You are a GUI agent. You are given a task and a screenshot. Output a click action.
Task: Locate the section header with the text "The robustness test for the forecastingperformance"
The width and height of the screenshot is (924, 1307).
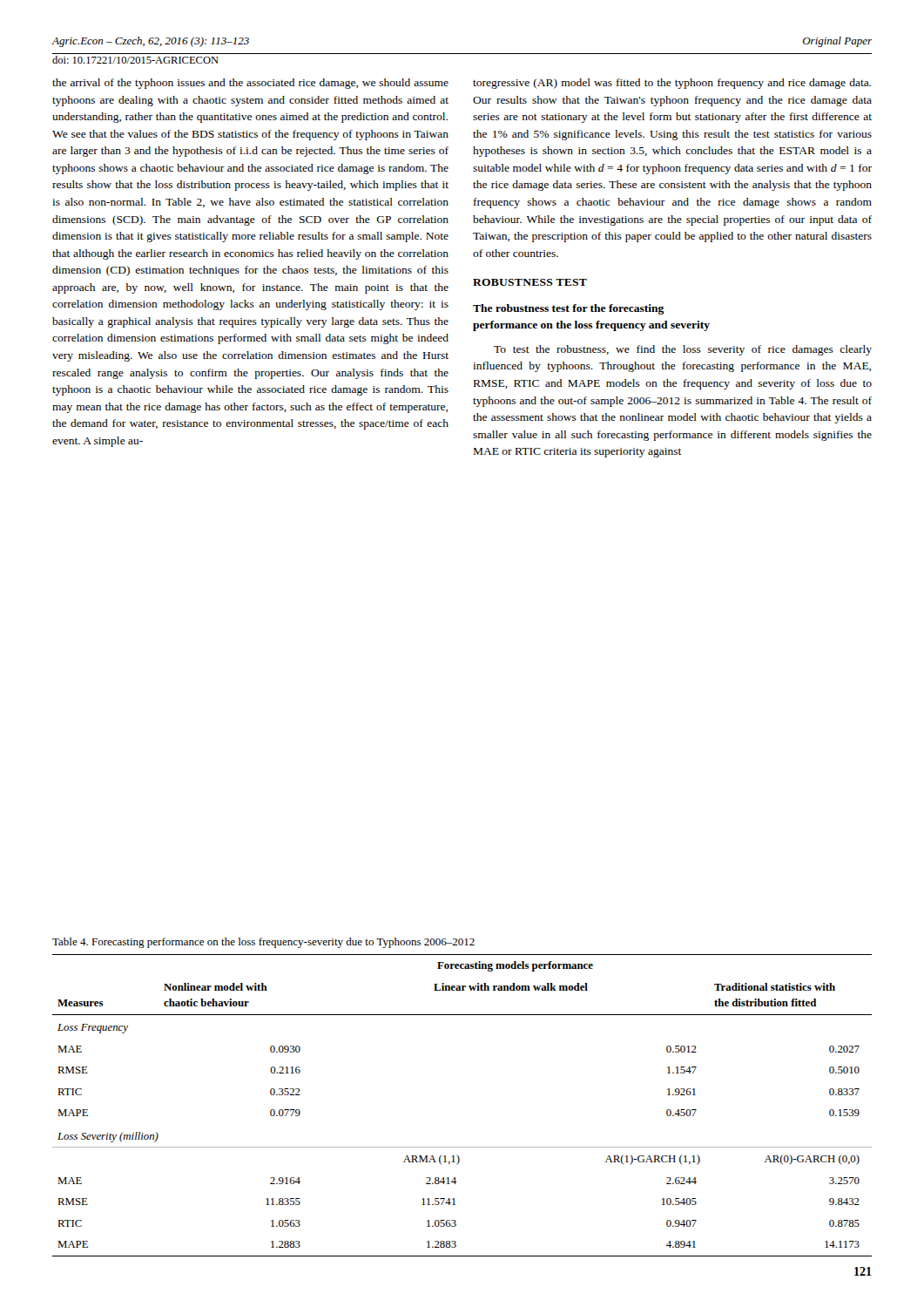click(591, 316)
